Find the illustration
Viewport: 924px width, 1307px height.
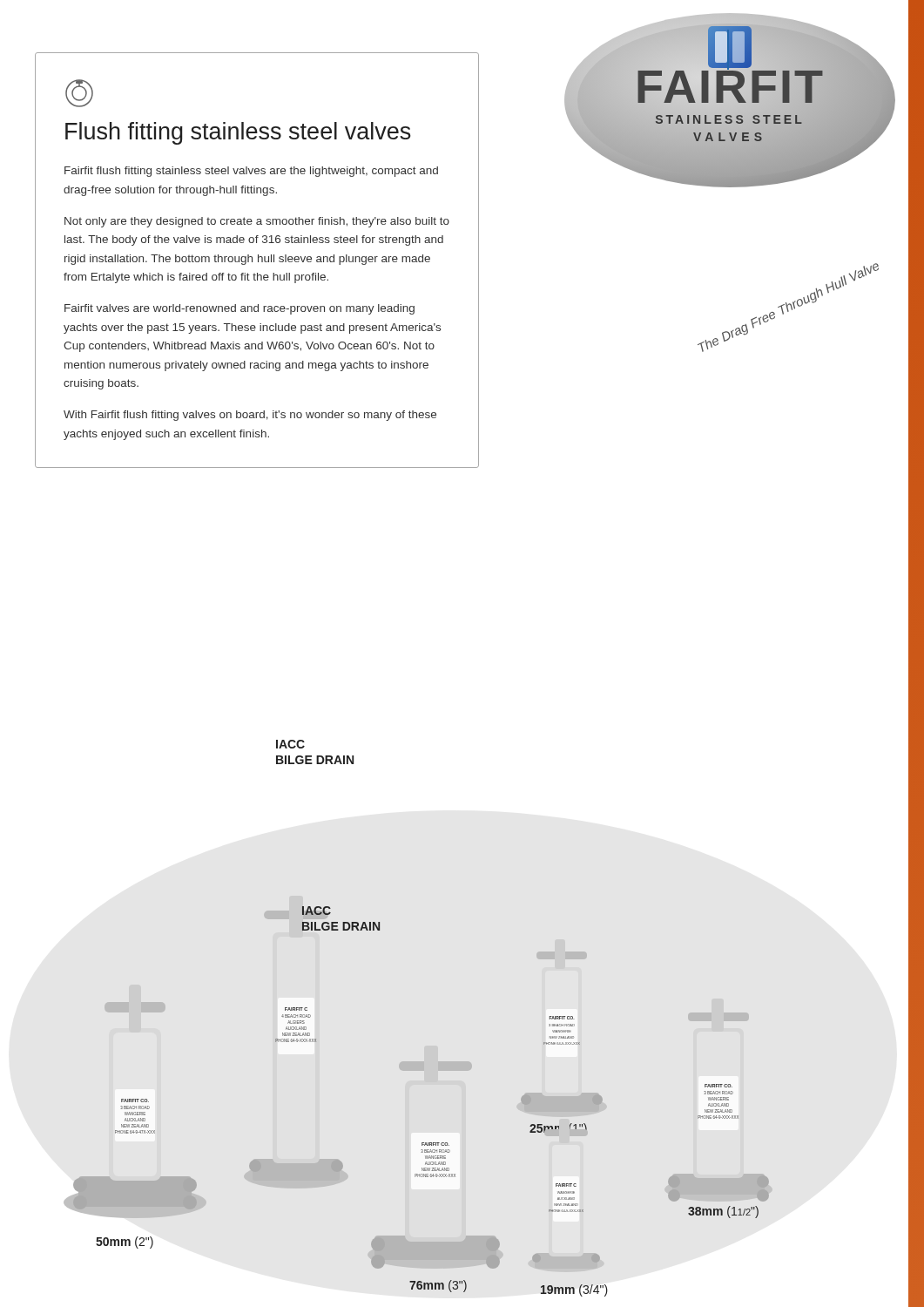(x=257, y=95)
